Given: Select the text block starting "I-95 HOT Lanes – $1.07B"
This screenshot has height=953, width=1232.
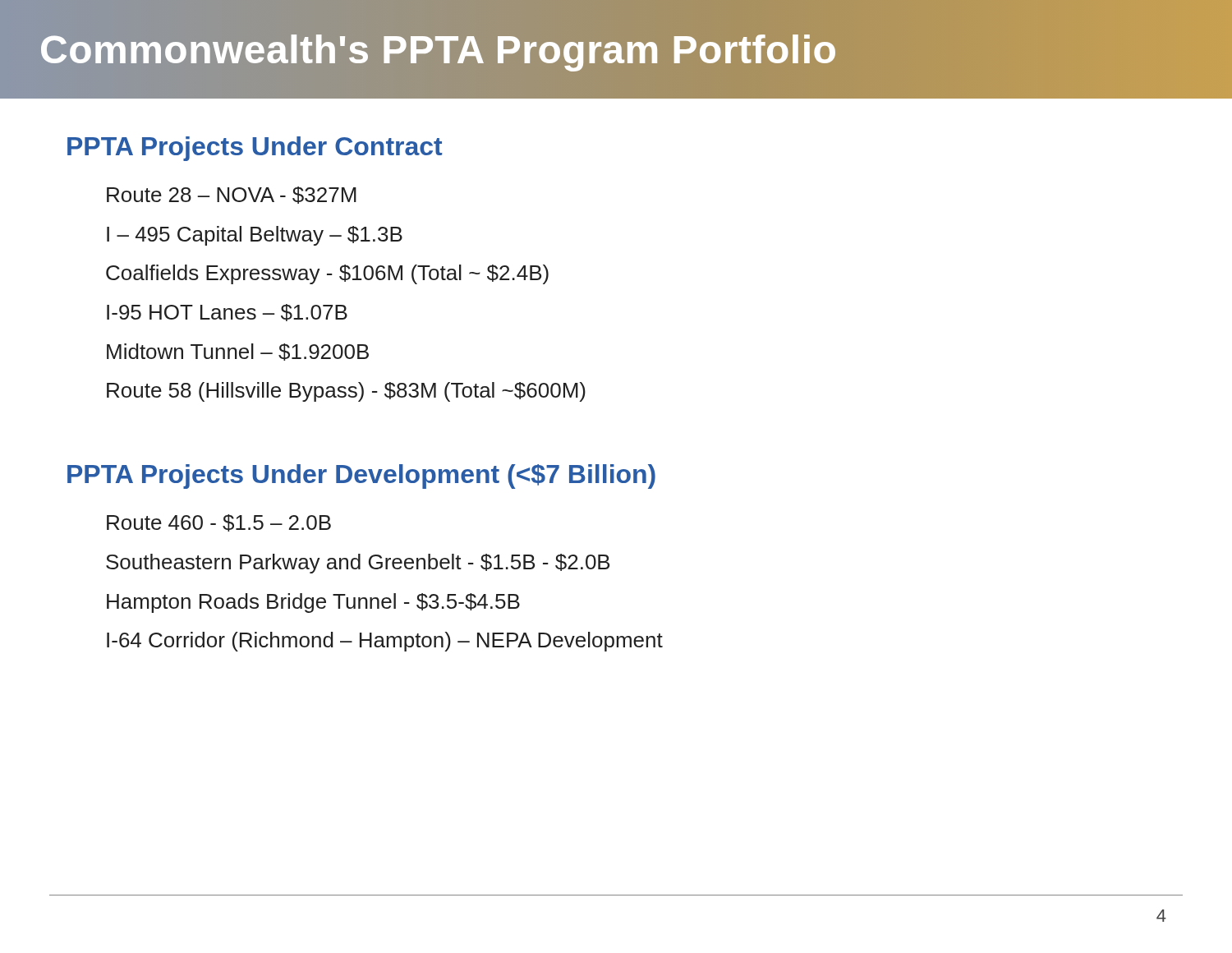Looking at the screenshot, I should coord(227,312).
